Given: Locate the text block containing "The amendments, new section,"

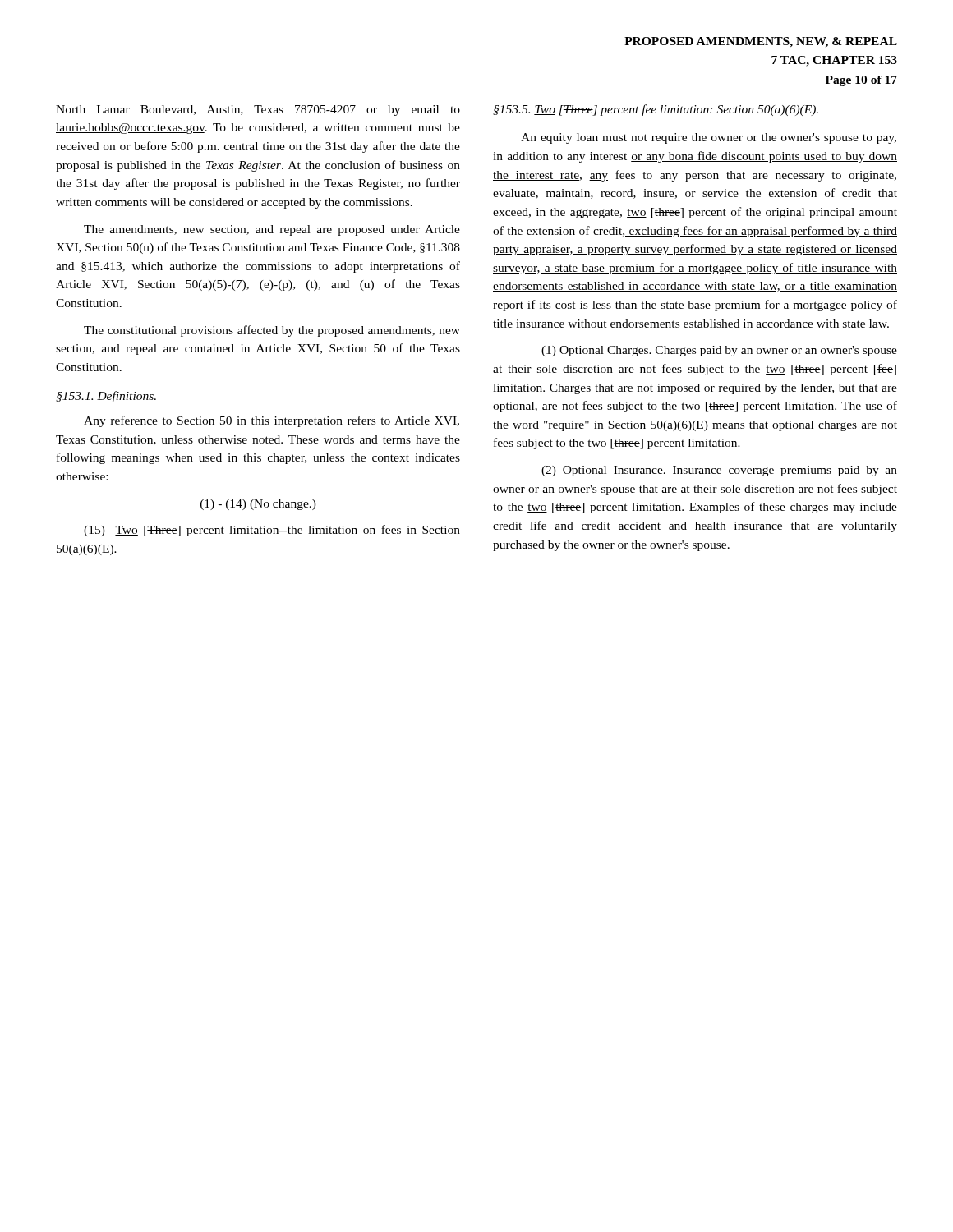Looking at the screenshot, I should pyautogui.click(x=258, y=265).
